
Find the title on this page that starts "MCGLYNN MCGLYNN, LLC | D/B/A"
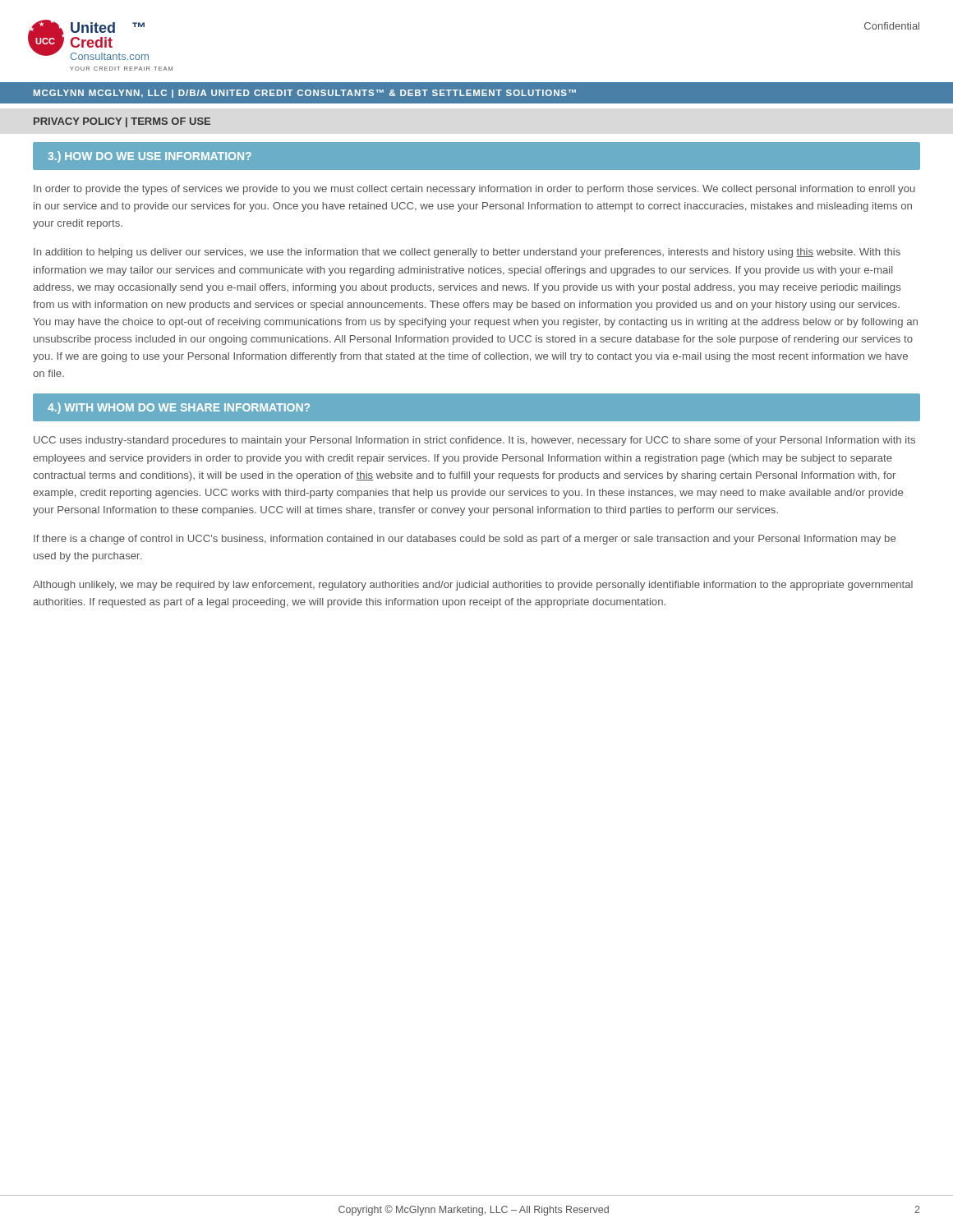click(x=305, y=93)
